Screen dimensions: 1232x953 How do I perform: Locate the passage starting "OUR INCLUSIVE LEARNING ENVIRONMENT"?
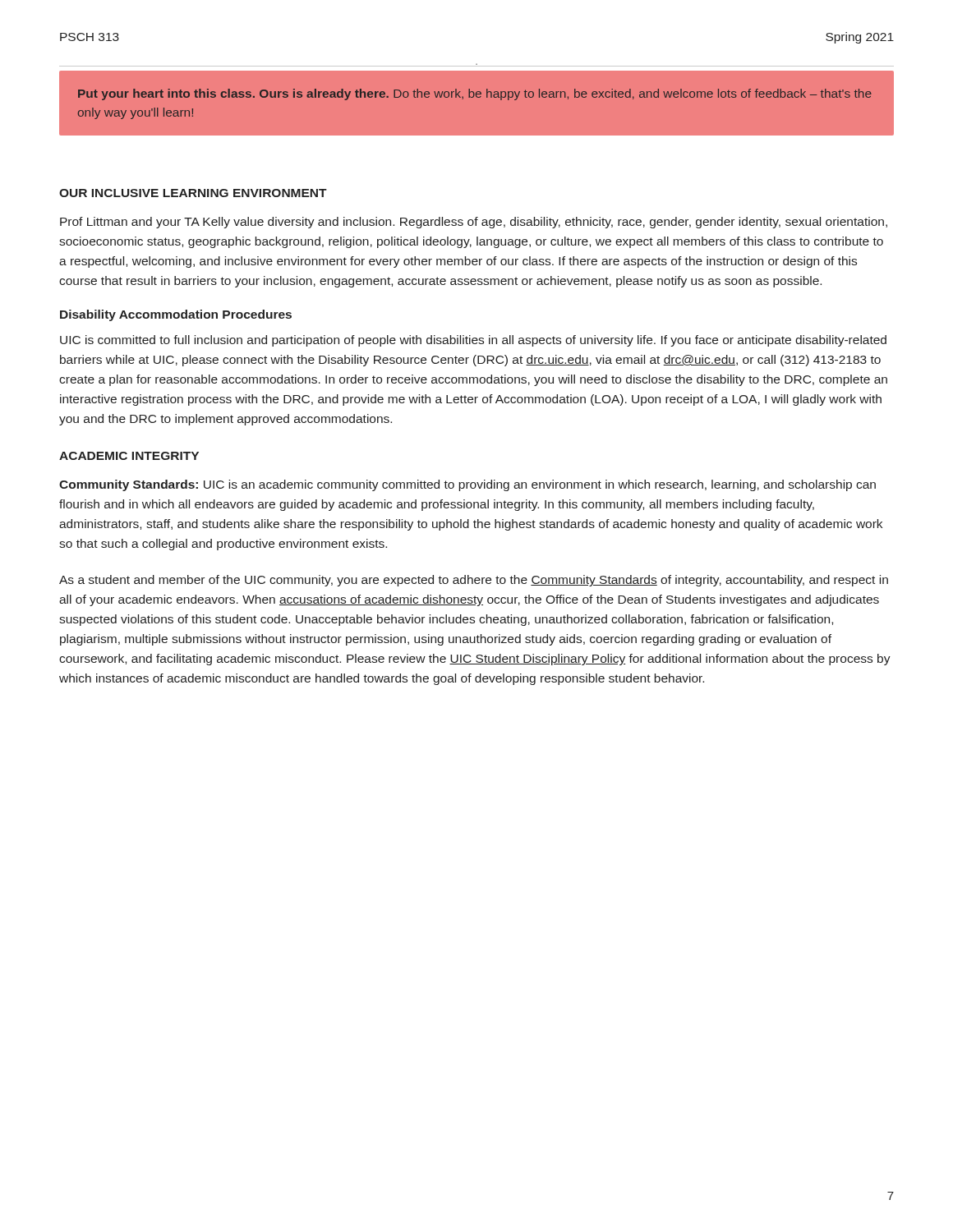(193, 193)
